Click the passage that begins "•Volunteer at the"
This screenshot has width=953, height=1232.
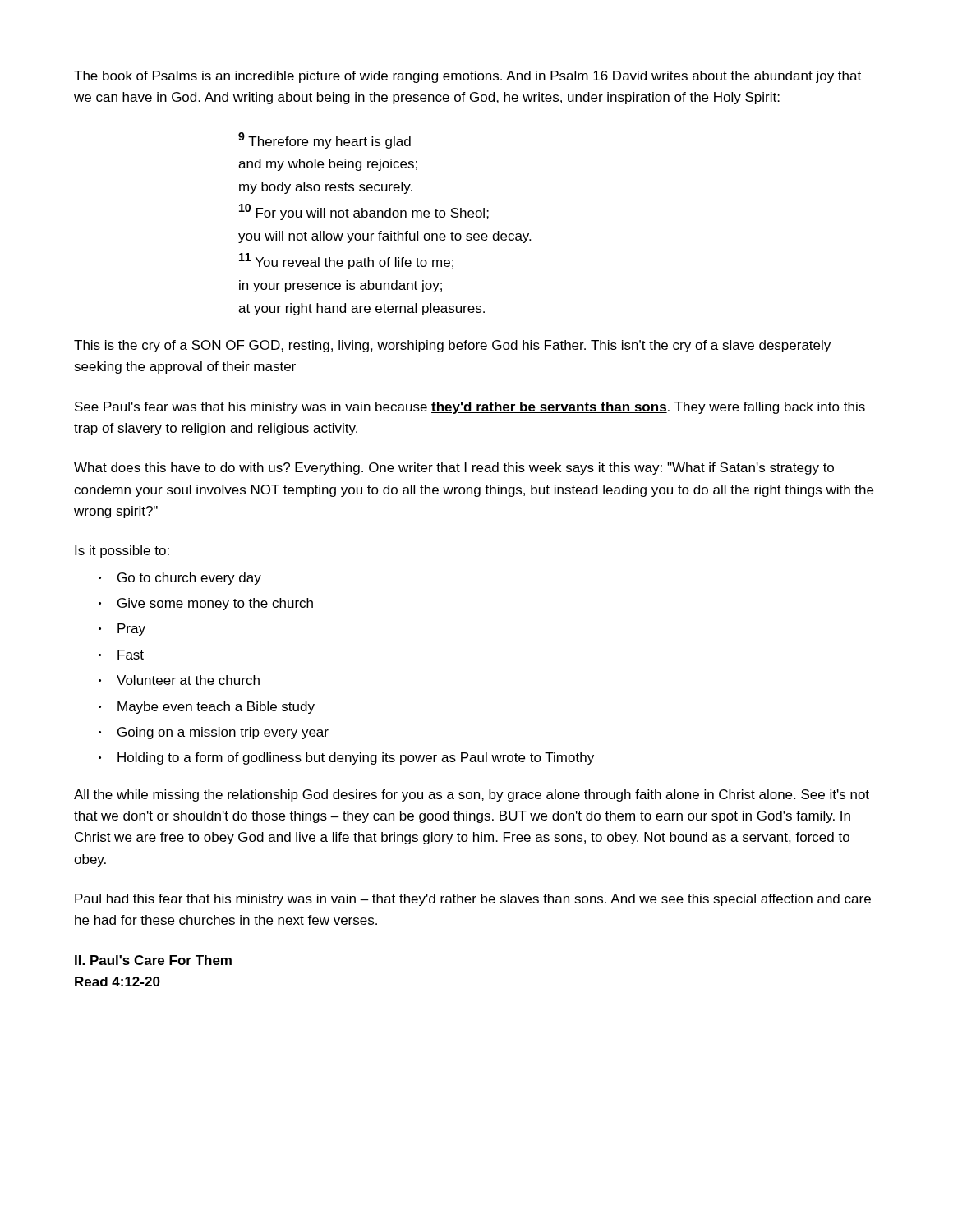pyautogui.click(x=179, y=681)
